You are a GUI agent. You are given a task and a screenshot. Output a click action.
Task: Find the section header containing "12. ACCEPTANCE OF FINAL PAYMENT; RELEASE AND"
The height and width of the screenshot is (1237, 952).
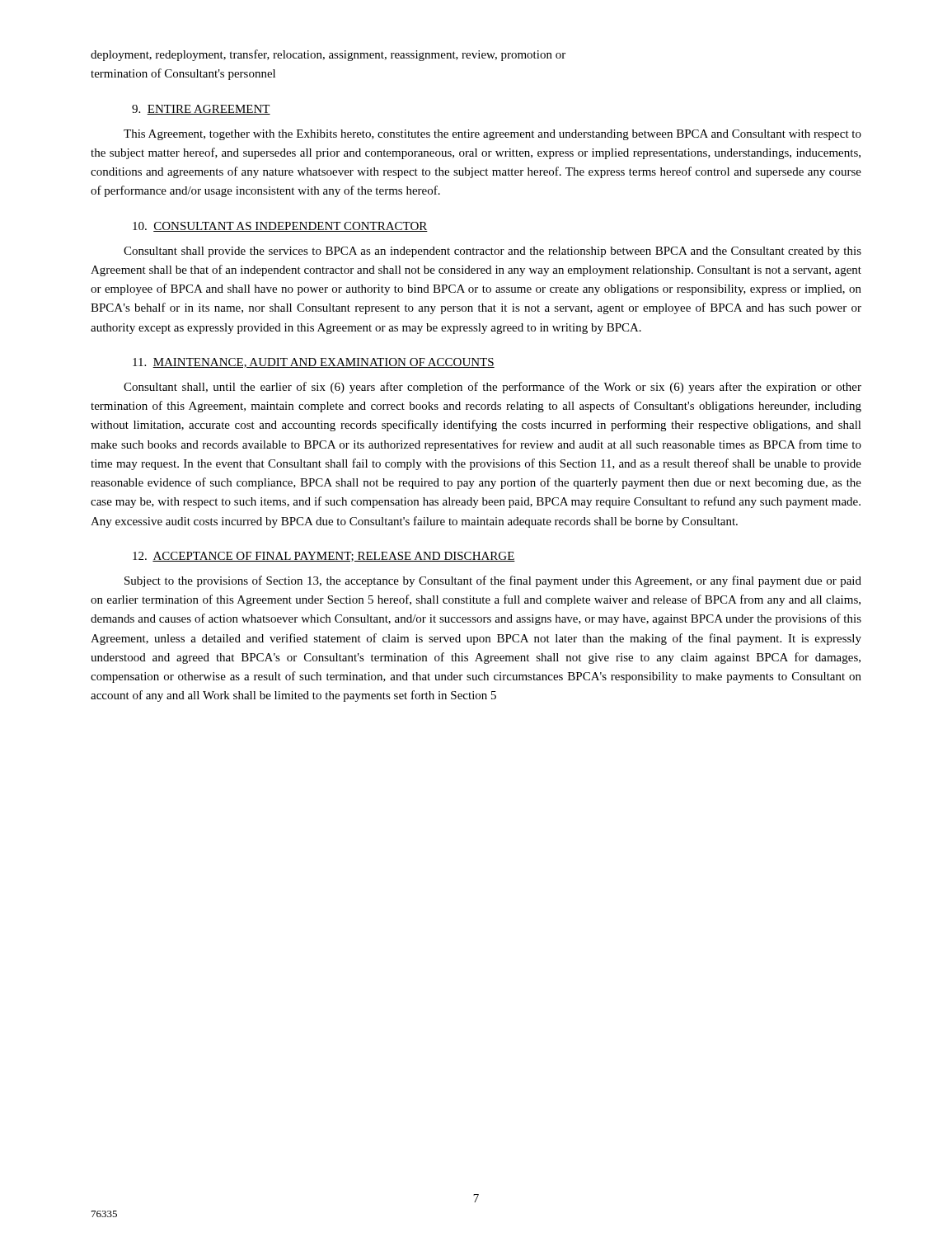(x=323, y=556)
